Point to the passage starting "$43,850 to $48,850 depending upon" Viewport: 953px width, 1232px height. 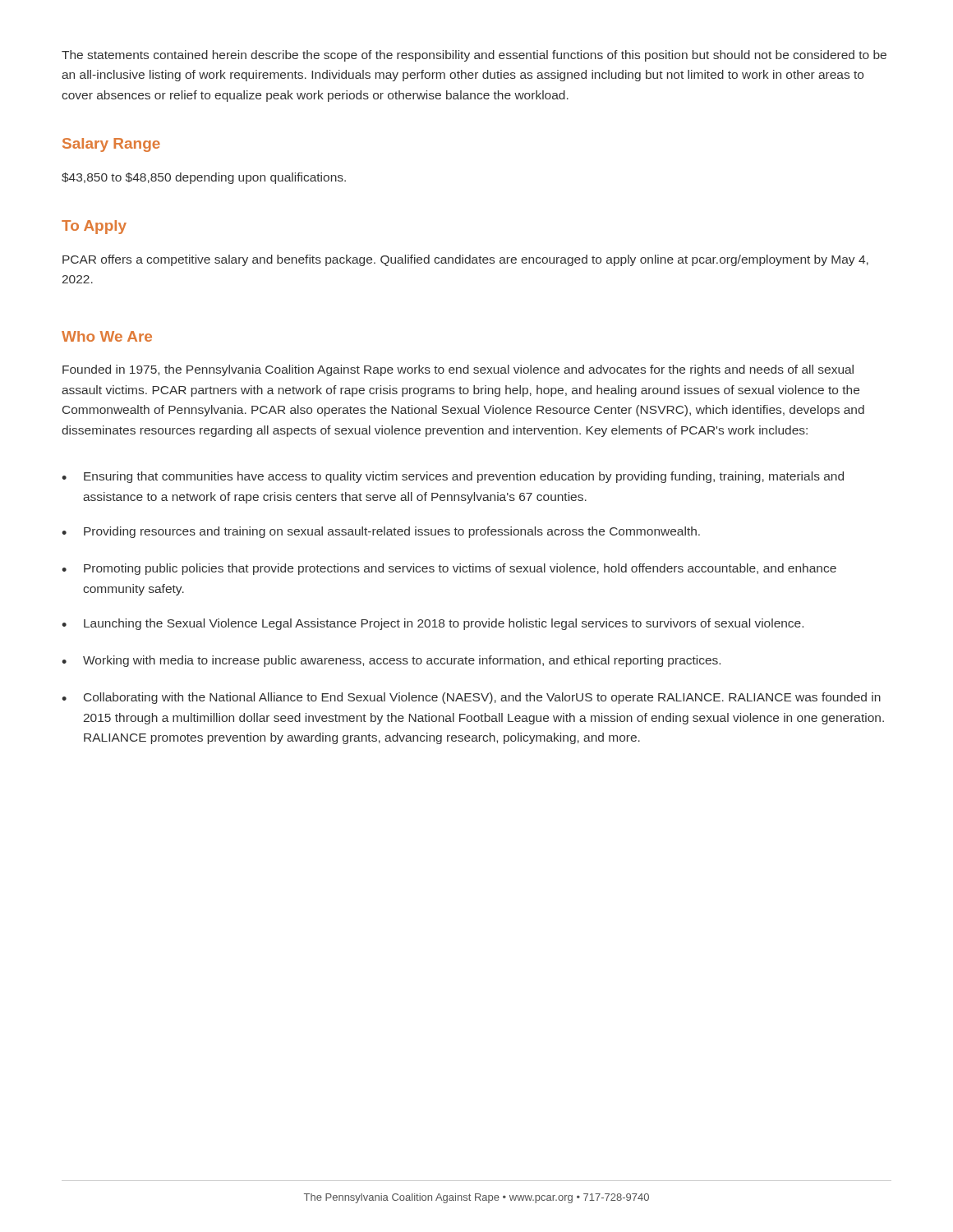204,177
